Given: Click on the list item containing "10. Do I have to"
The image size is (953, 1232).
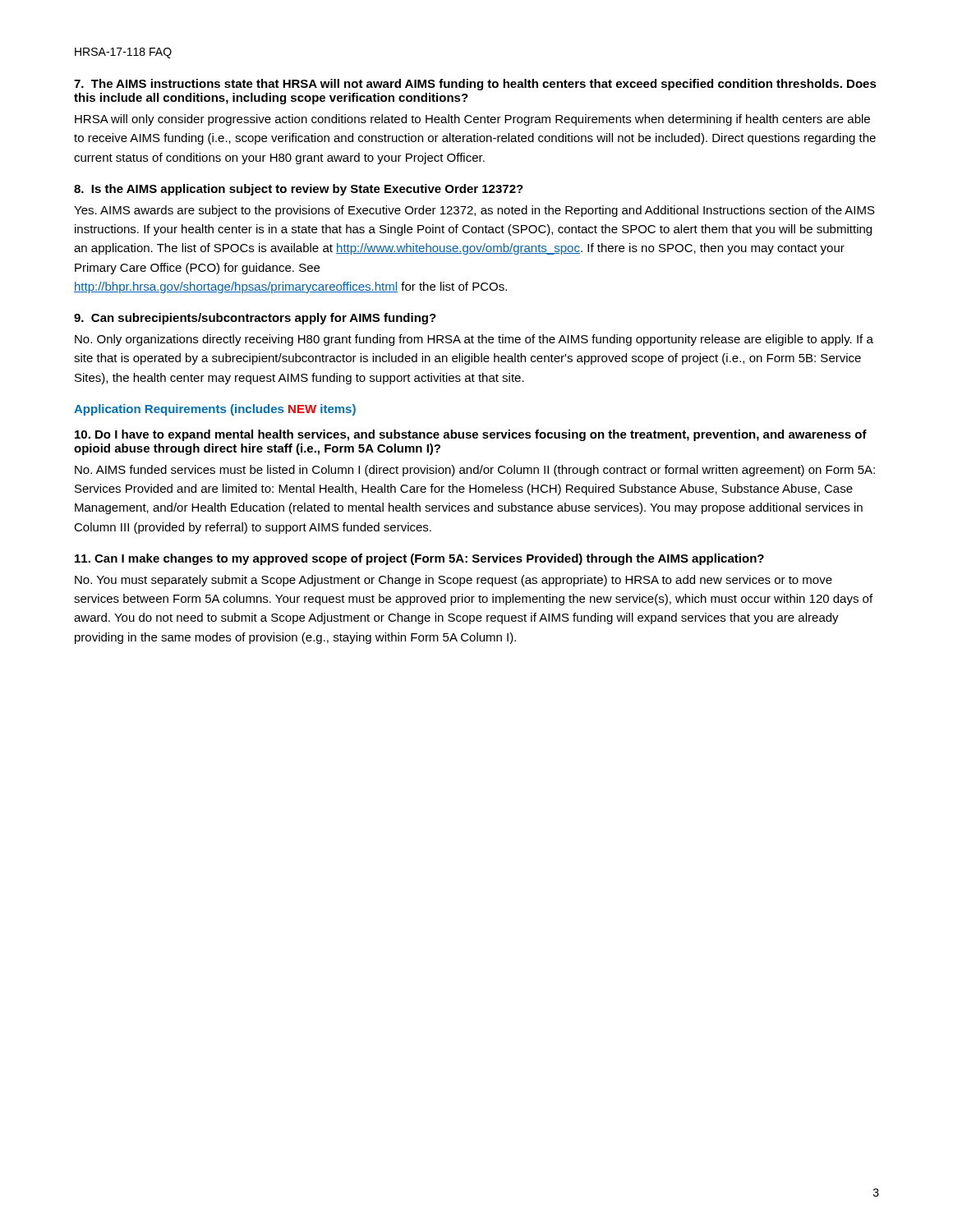Looking at the screenshot, I should tap(476, 482).
